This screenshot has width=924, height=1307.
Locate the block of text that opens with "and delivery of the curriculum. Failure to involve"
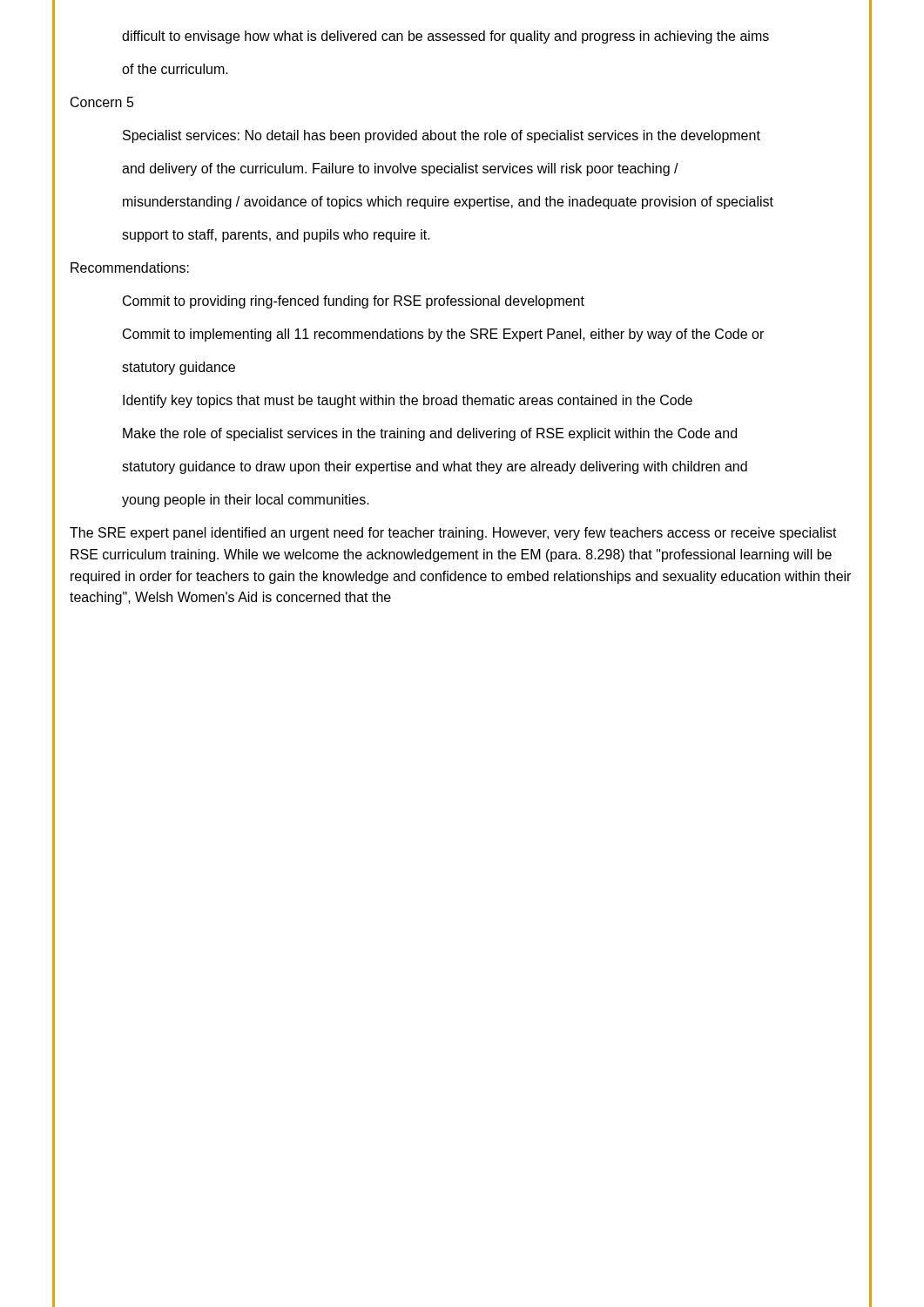(400, 169)
